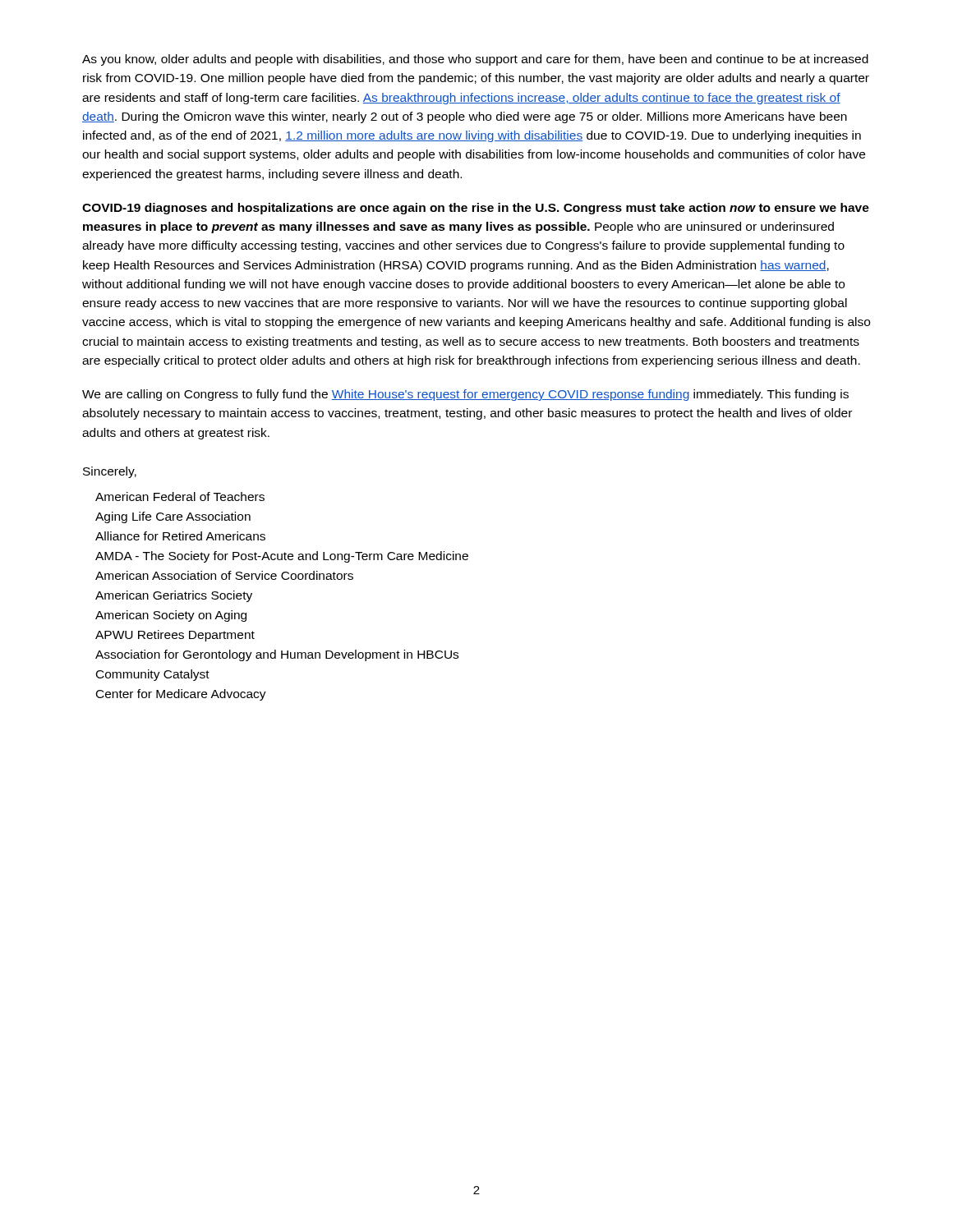Locate the text starting "American Association of Service"

tap(224, 575)
